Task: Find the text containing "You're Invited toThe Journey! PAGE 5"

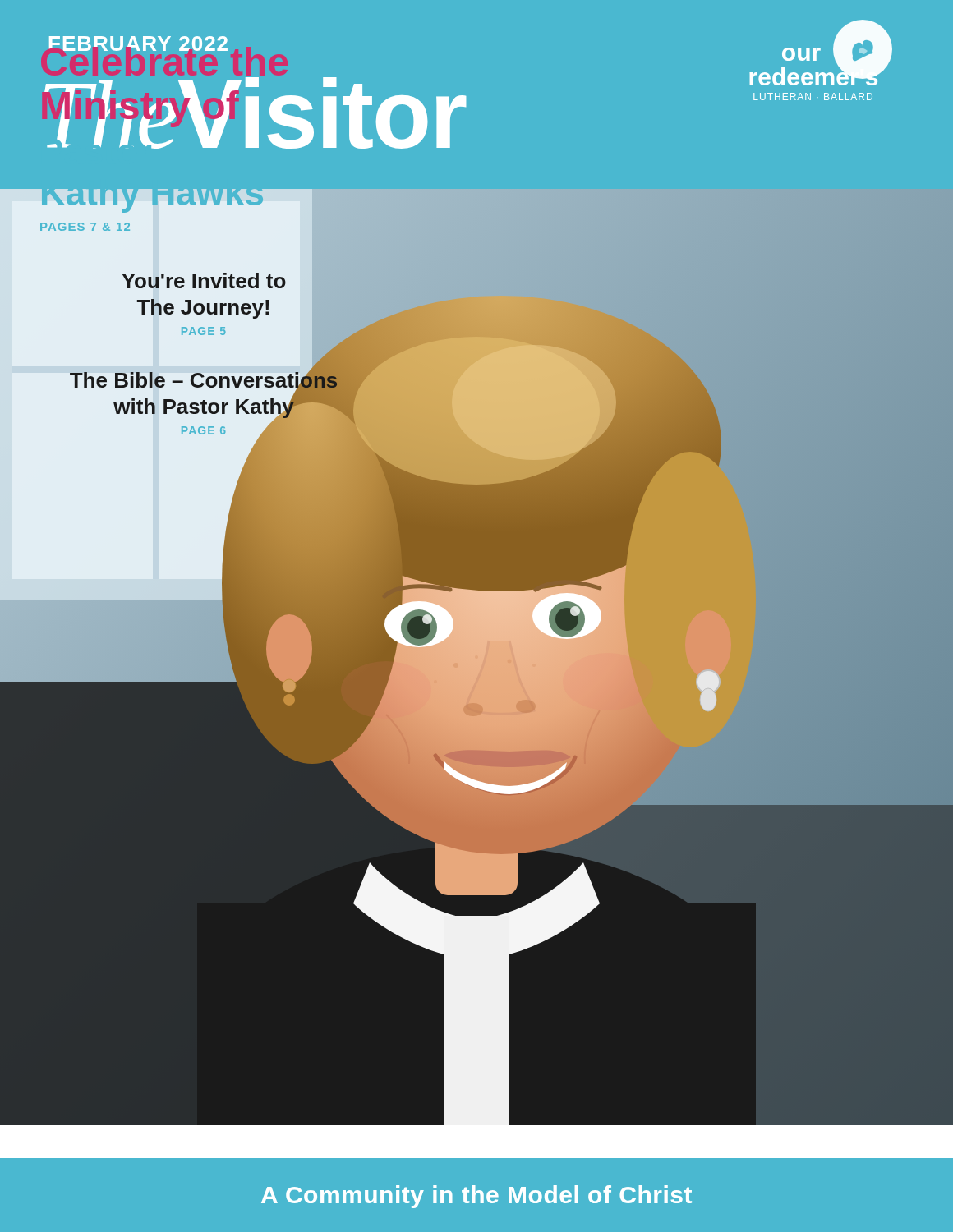Action: click(x=204, y=303)
